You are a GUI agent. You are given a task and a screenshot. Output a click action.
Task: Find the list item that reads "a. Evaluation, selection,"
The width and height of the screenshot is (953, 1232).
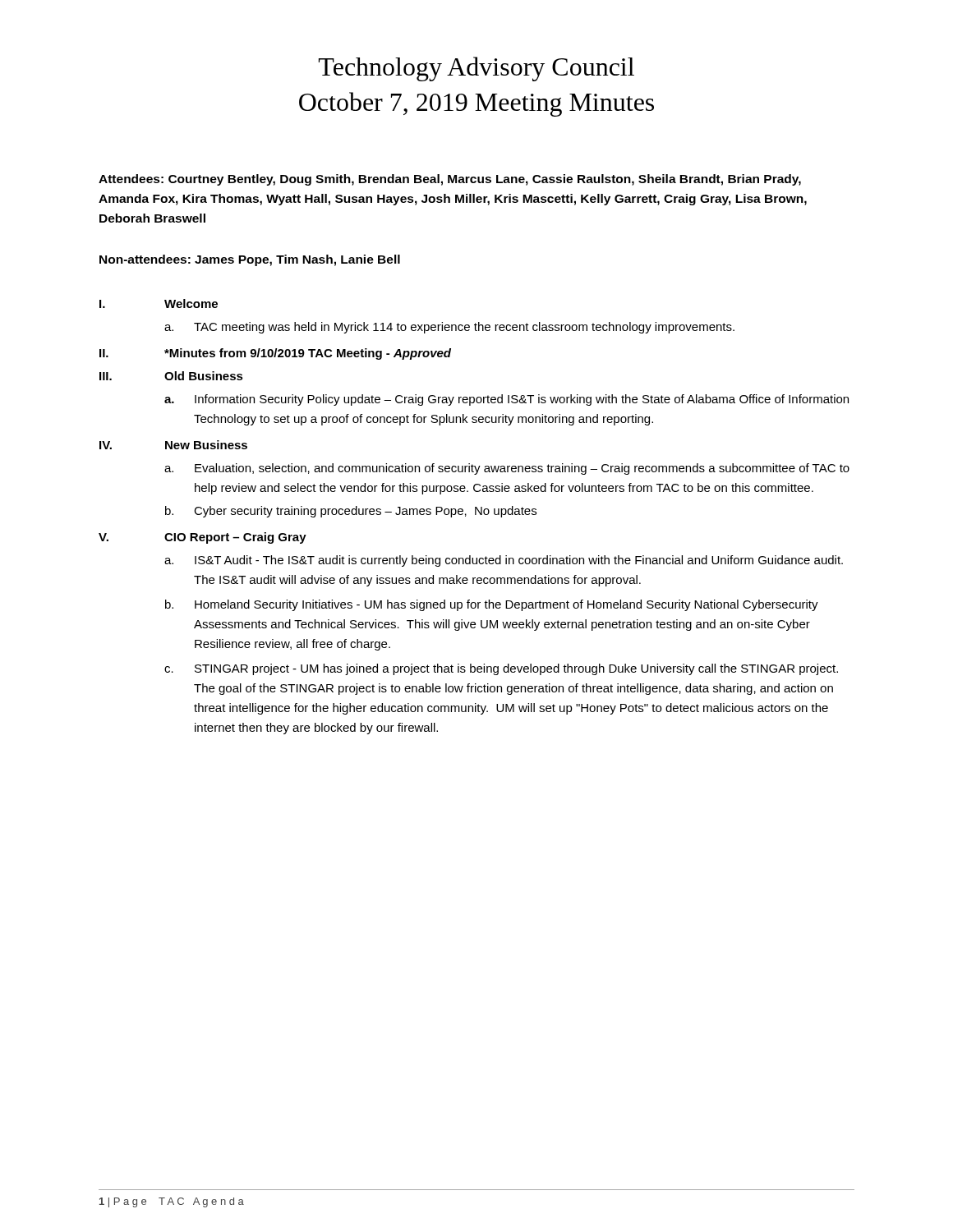509,478
